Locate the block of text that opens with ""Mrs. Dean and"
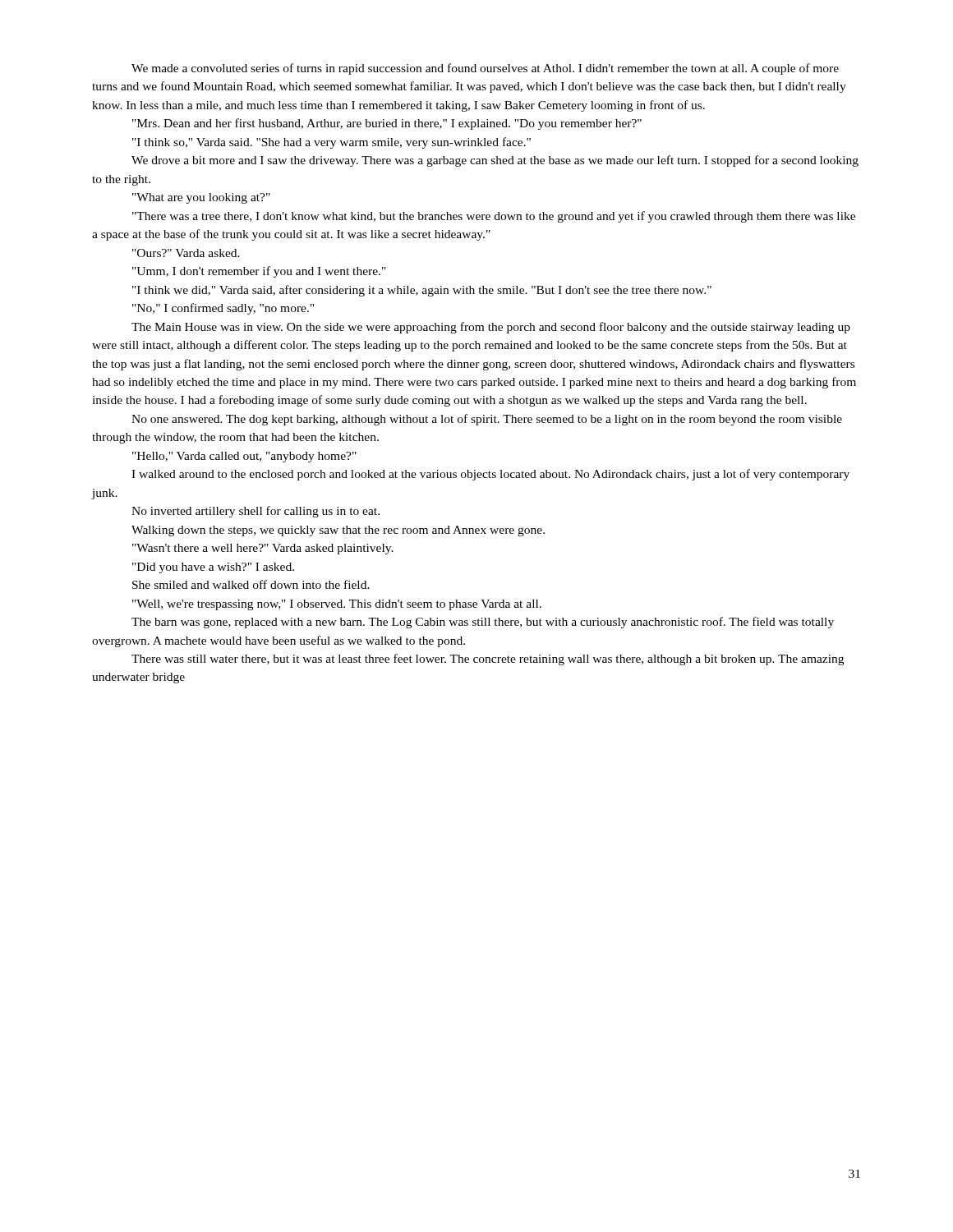 tap(476, 124)
